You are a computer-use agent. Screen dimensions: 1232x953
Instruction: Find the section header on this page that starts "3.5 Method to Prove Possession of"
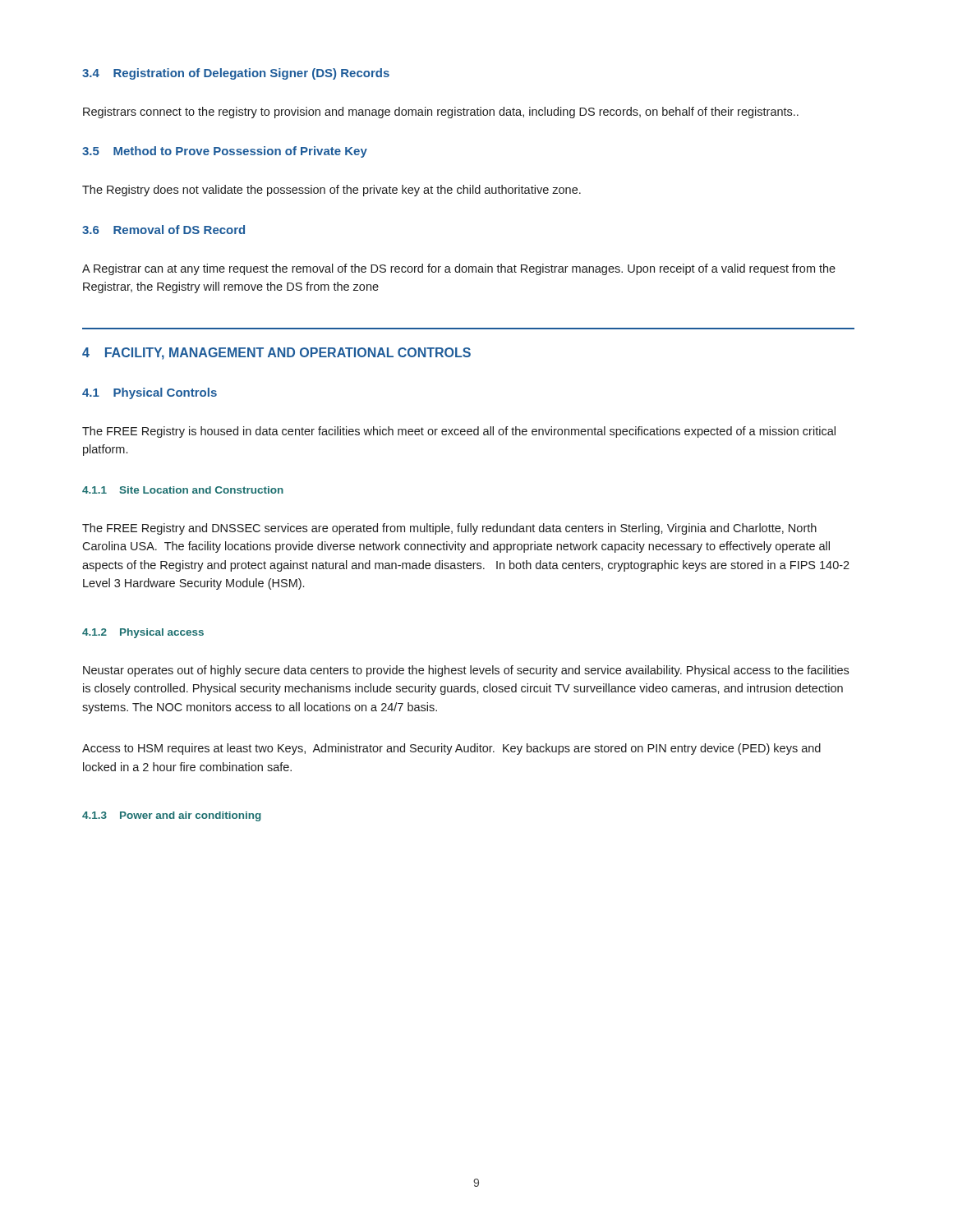pos(225,151)
